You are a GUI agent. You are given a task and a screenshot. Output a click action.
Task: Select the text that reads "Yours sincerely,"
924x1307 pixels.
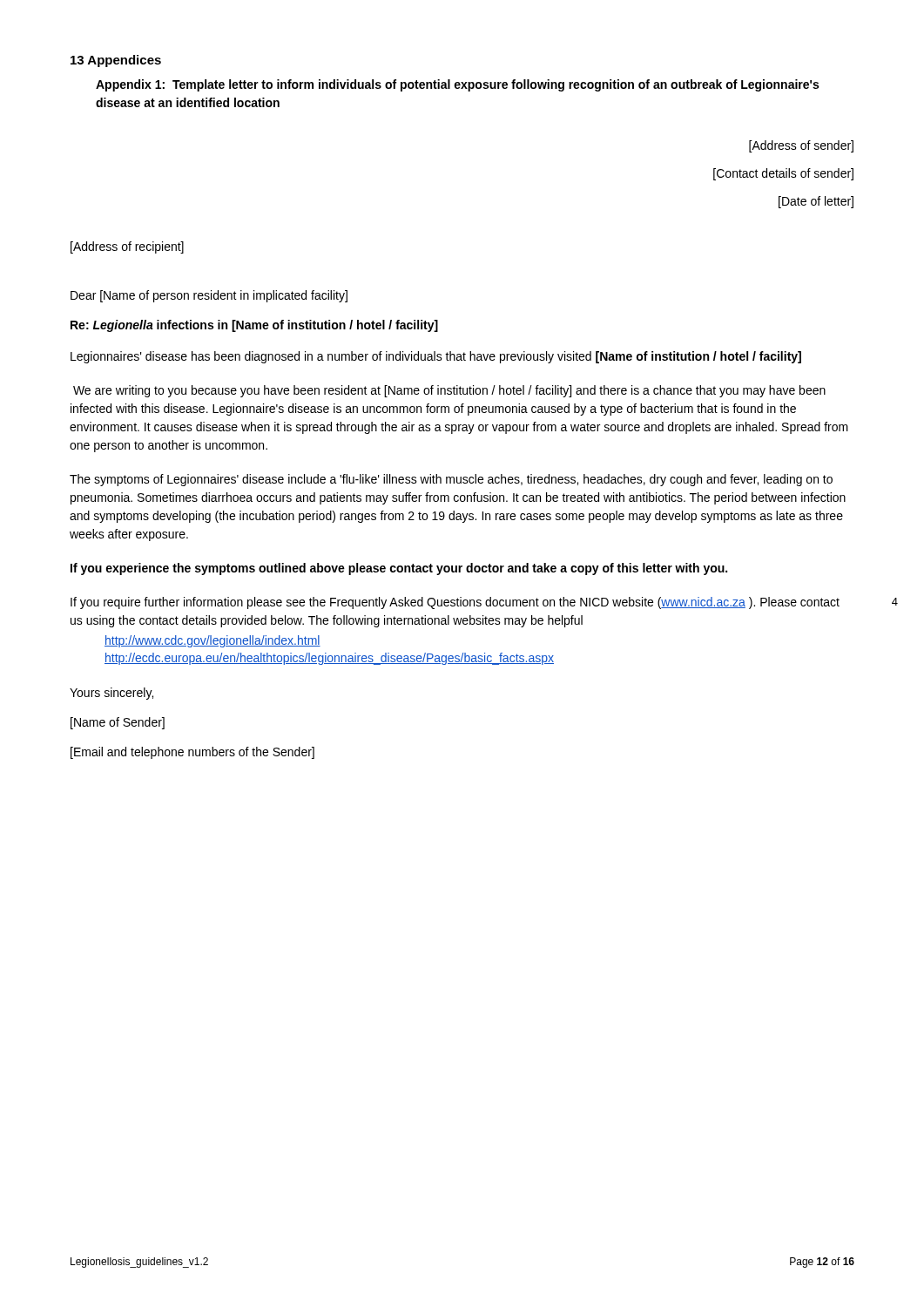click(x=112, y=693)
